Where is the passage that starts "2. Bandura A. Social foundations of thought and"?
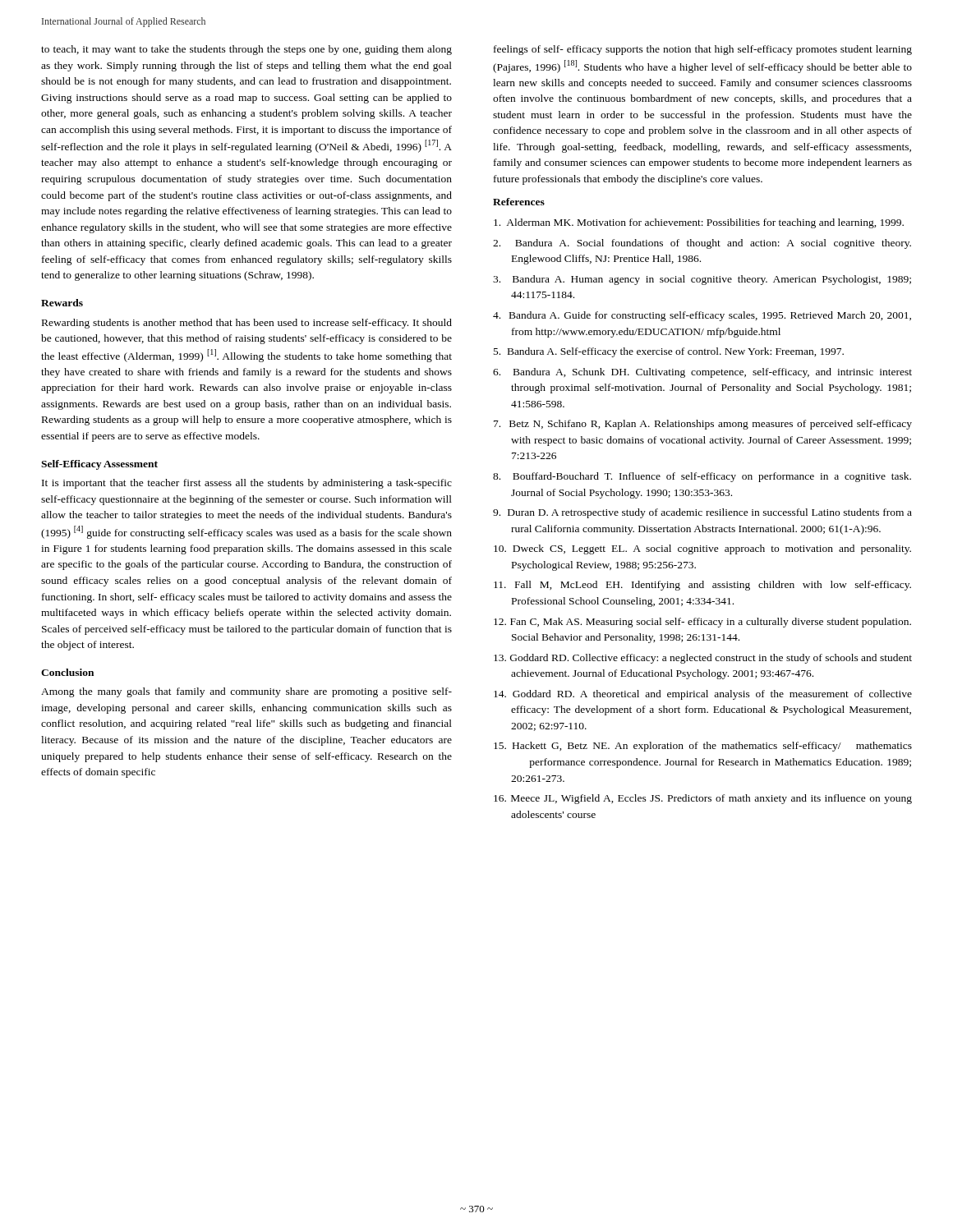The width and height of the screenshot is (953, 1232). [x=702, y=250]
